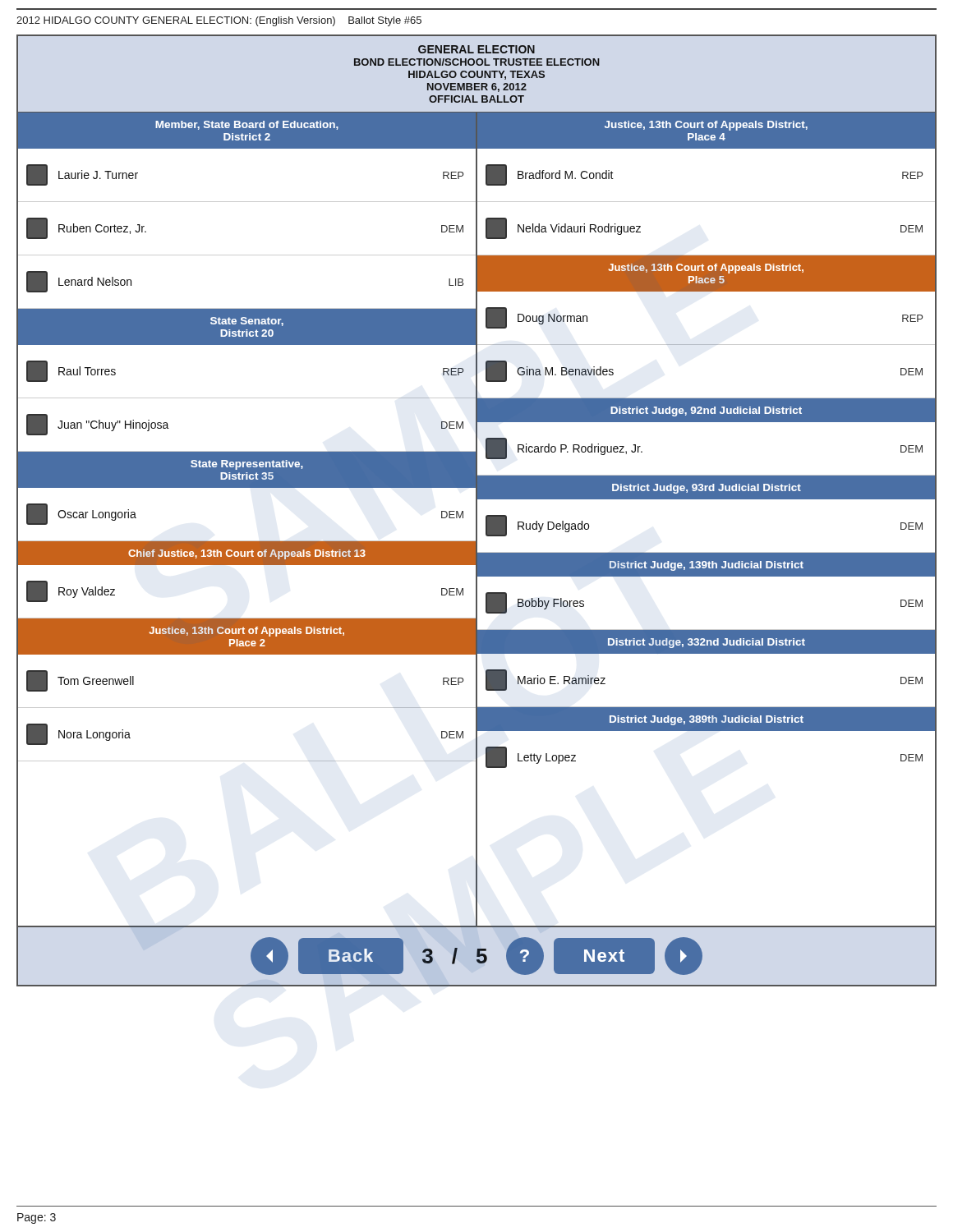Click on the list item with the text "Laurie J. Turner REP"
The height and width of the screenshot is (1232, 953).
82,175
